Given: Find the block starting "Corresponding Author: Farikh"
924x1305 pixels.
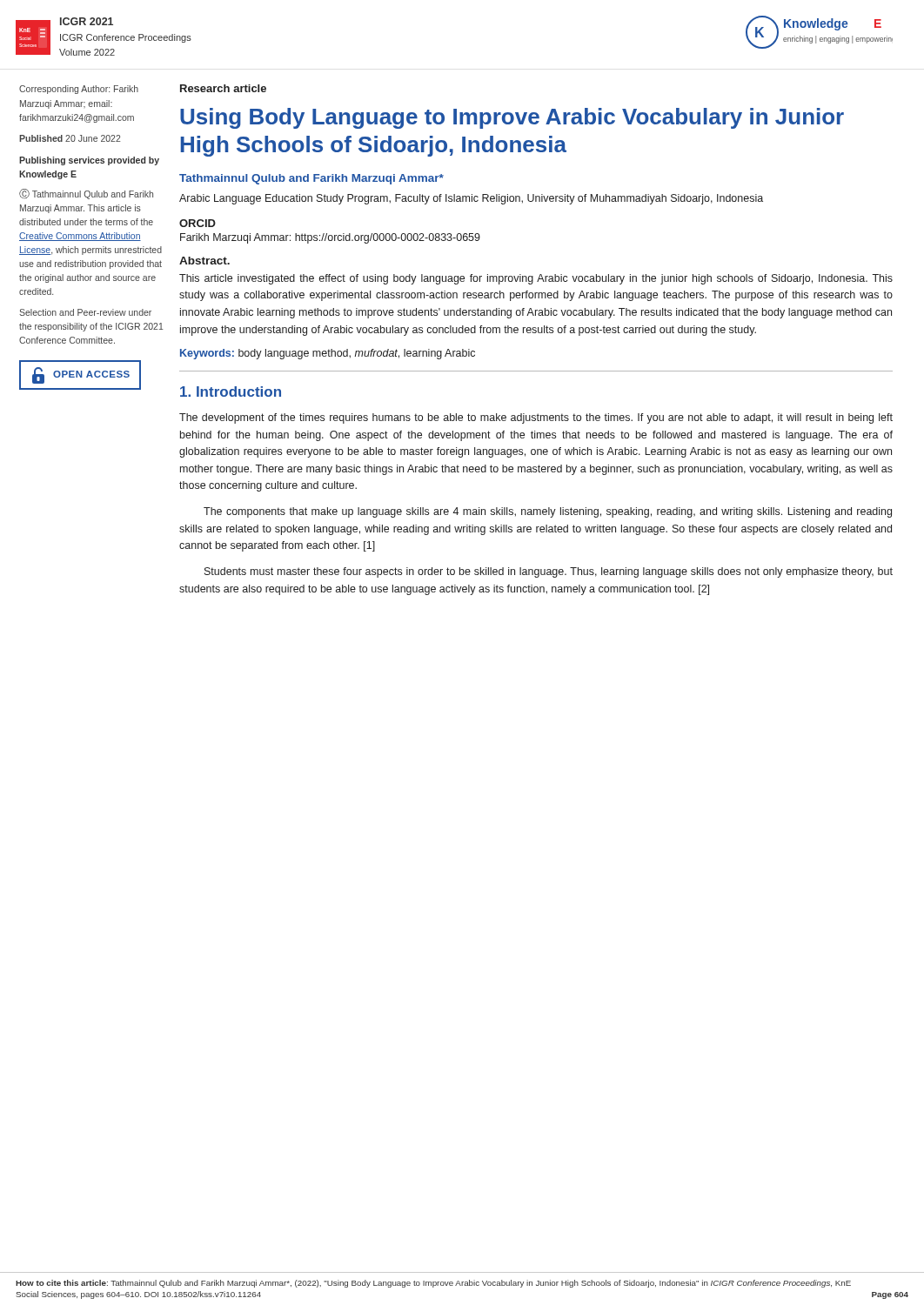Looking at the screenshot, I should point(79,103).
